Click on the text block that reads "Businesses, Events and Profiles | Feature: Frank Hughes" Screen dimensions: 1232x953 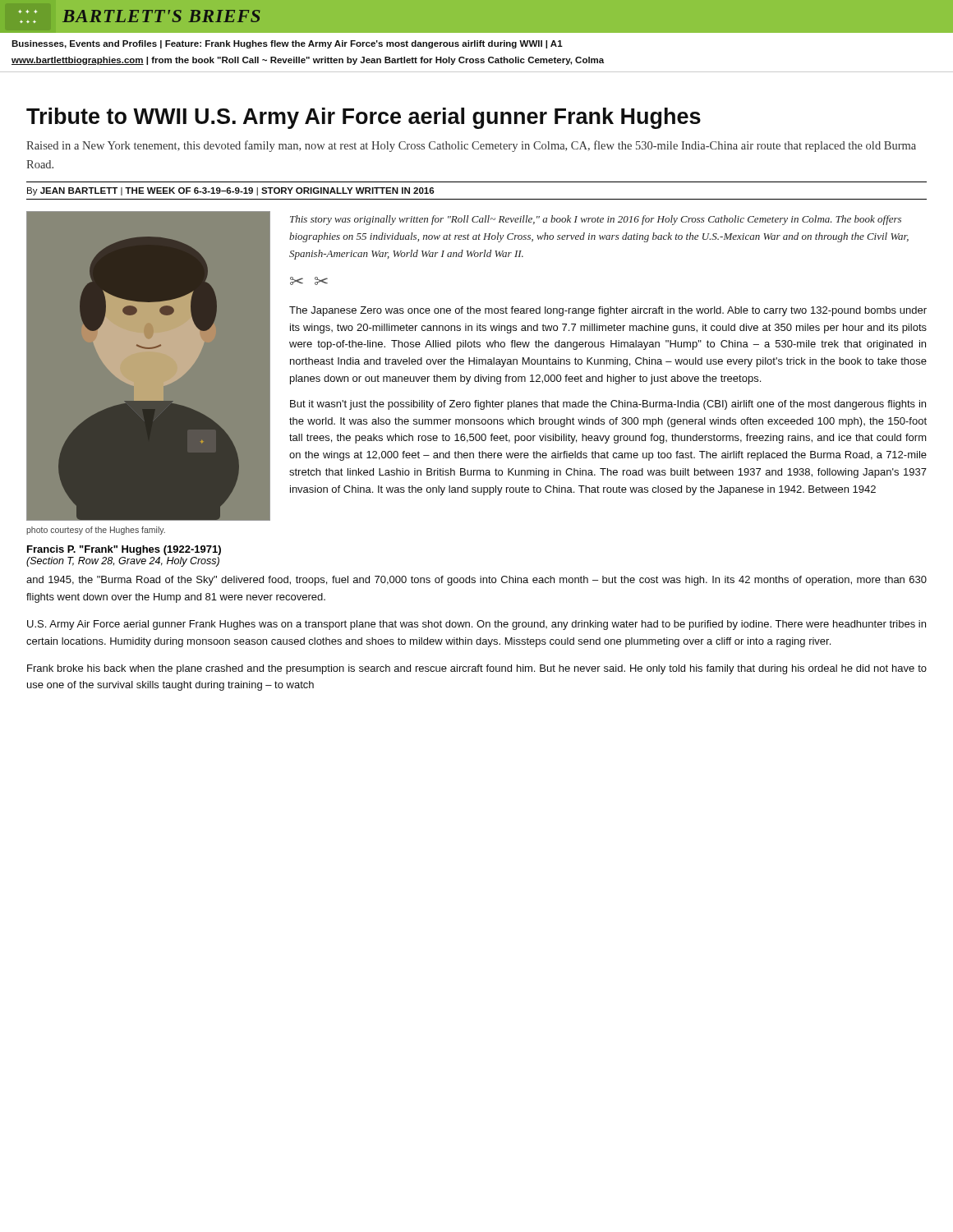coord(308,52)
